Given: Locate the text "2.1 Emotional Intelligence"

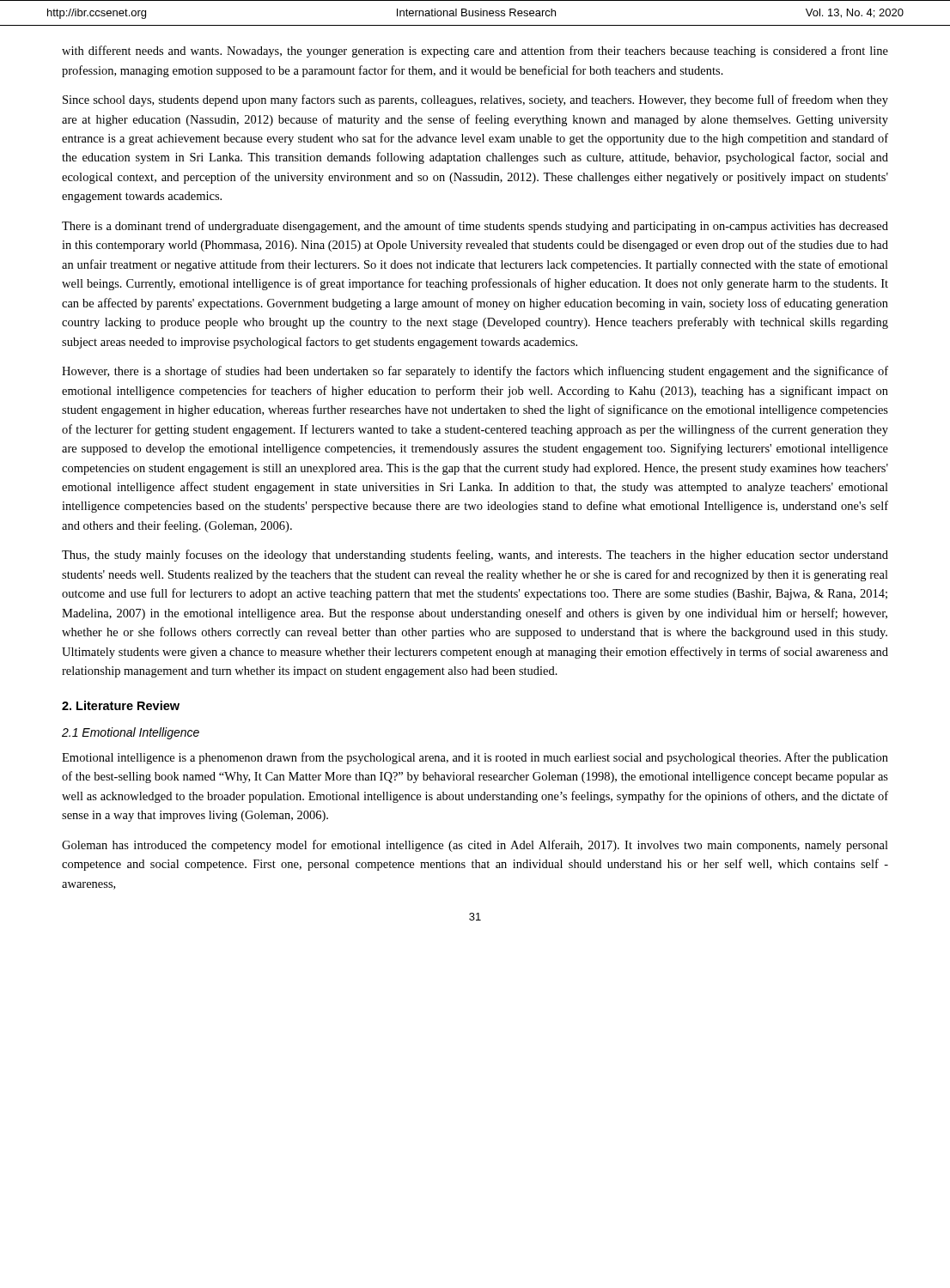Looking at the screenshot, I should (x=131, y=733).
